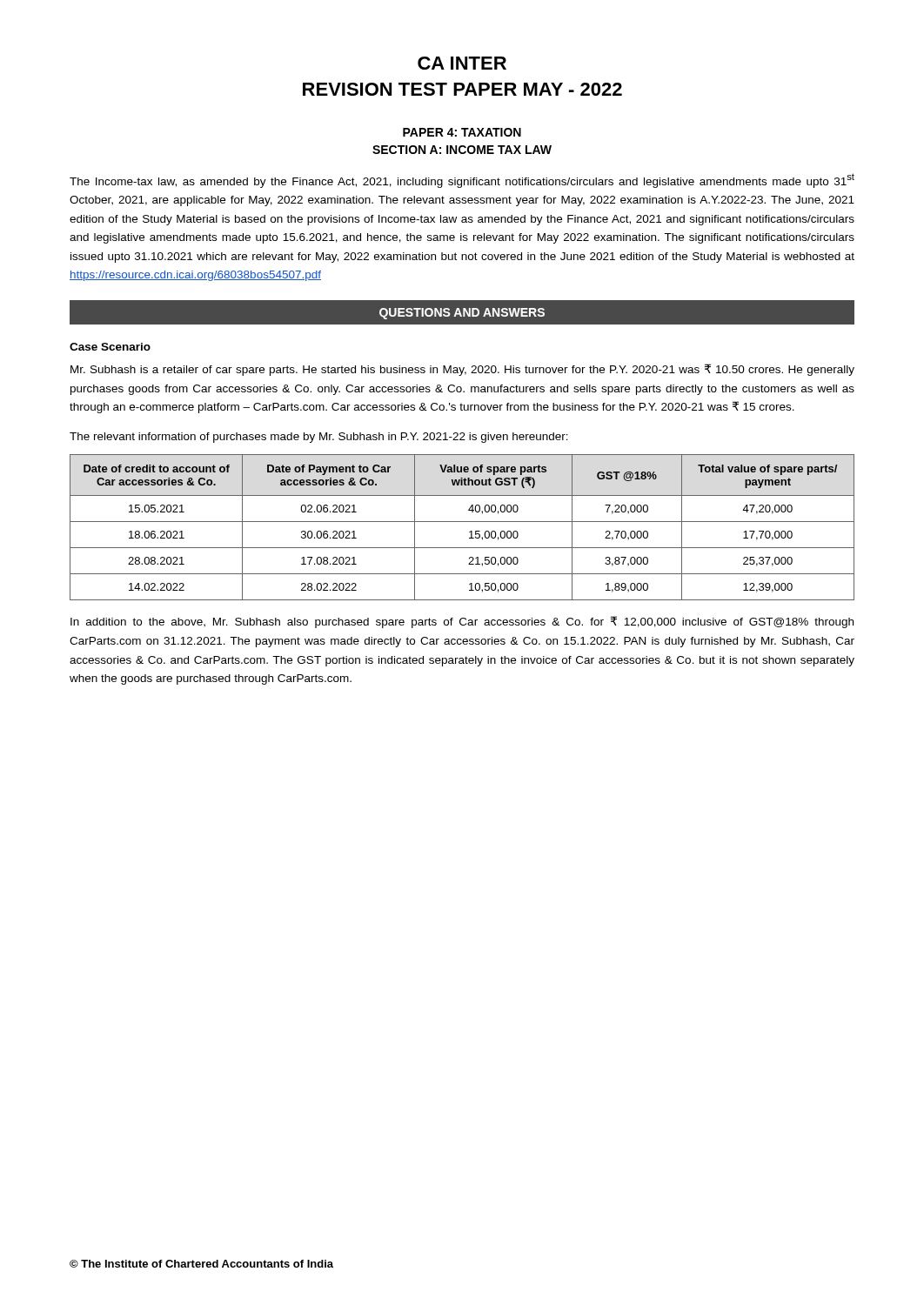Where does it say "SECTION A: INCOME TAX LAW"?
The image size is (924, 1305).
coord(462,150)
